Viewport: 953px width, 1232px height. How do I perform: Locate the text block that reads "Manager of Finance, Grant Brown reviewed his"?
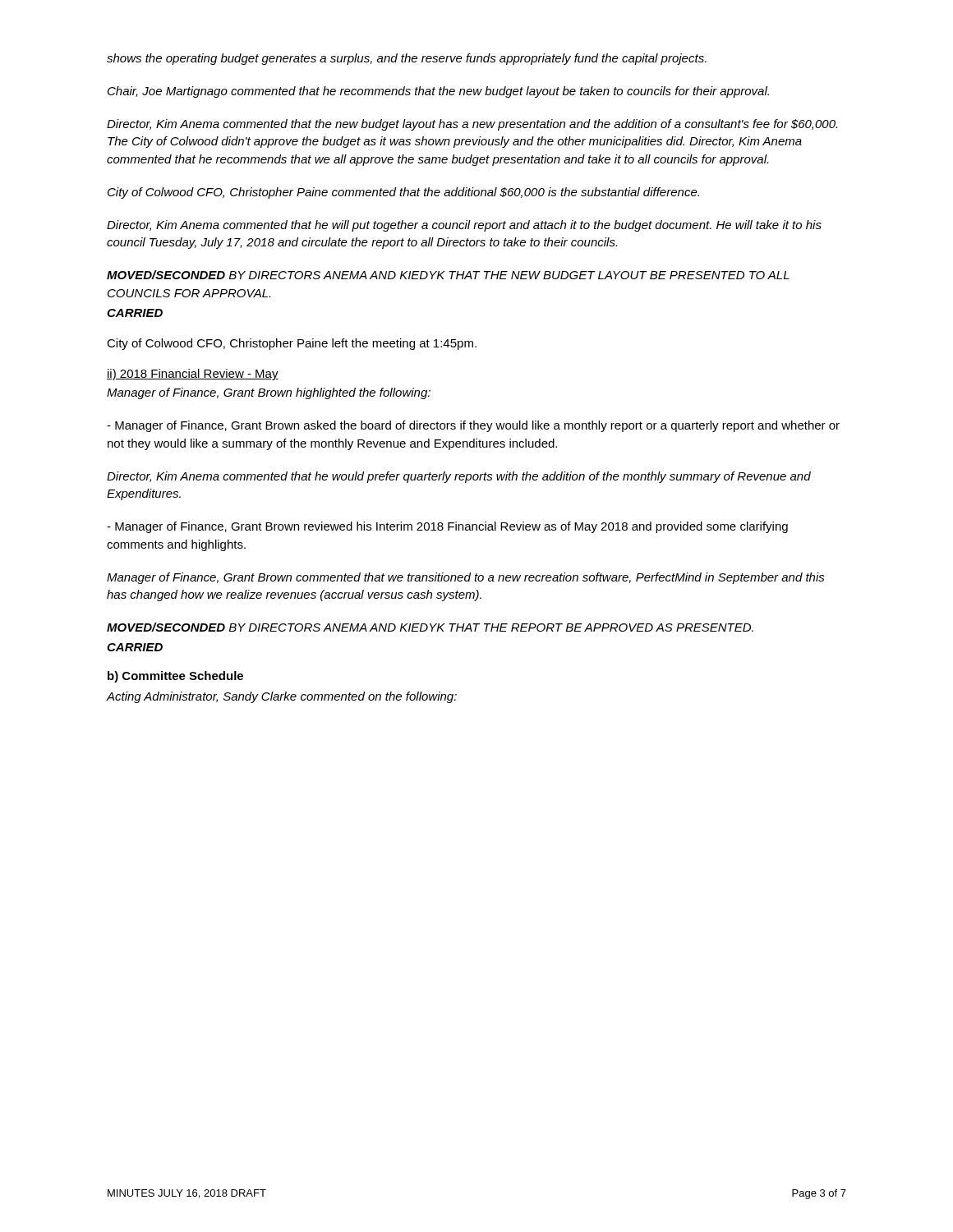coord(448,535)
